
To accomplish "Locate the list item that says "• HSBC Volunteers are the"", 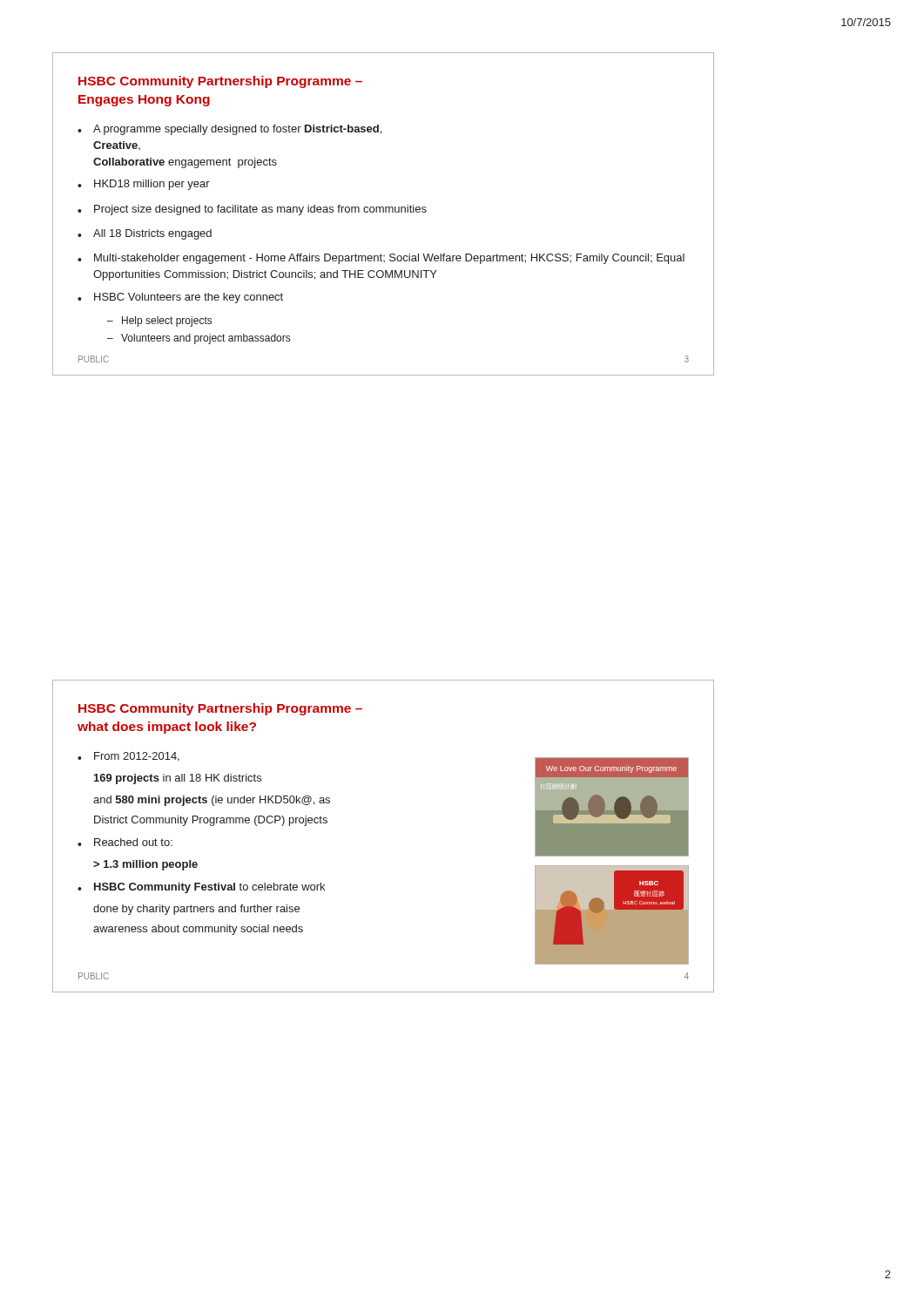I will pyautogui.click(x=180, y=299).
